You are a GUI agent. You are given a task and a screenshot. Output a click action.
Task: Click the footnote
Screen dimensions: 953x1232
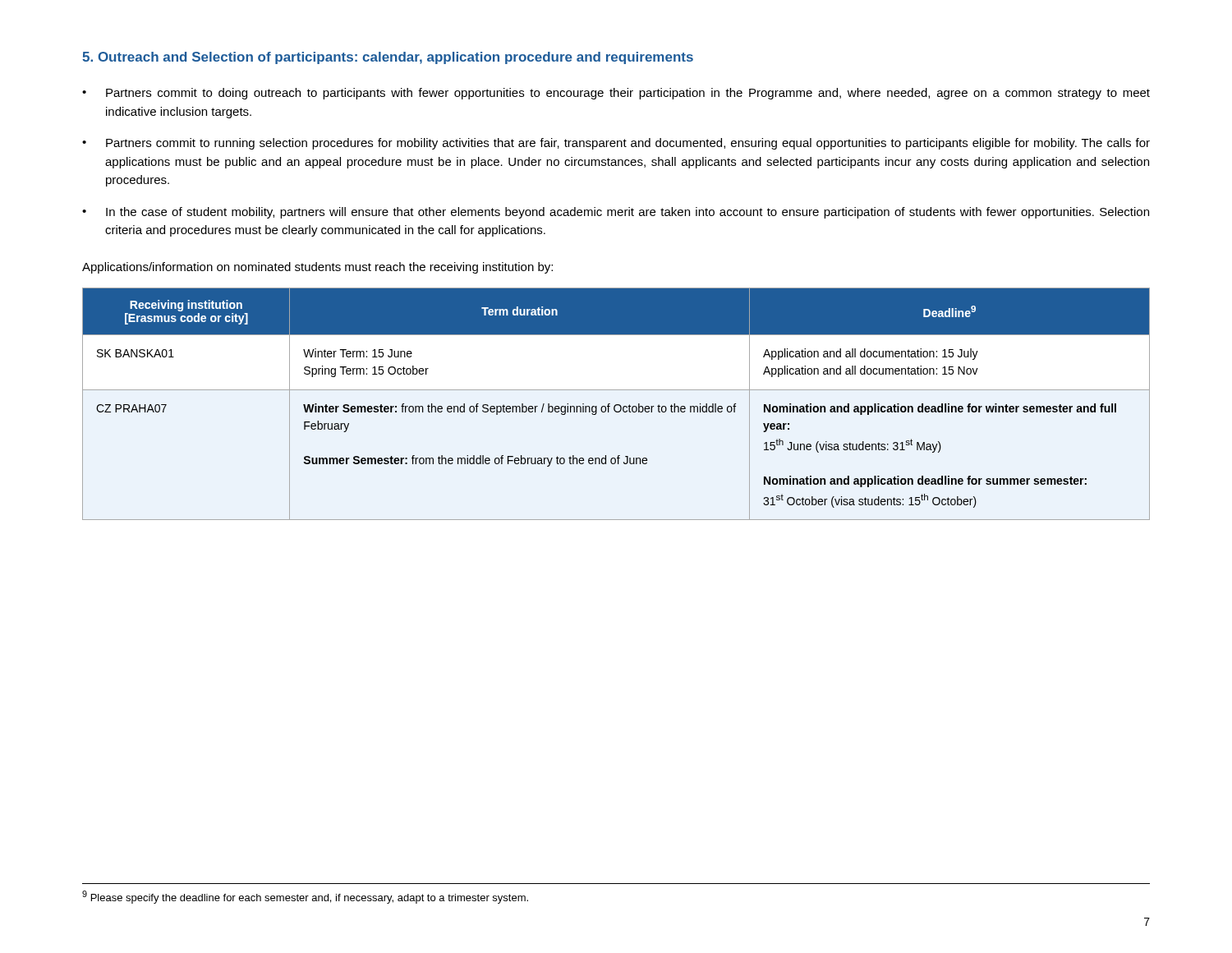306,896
